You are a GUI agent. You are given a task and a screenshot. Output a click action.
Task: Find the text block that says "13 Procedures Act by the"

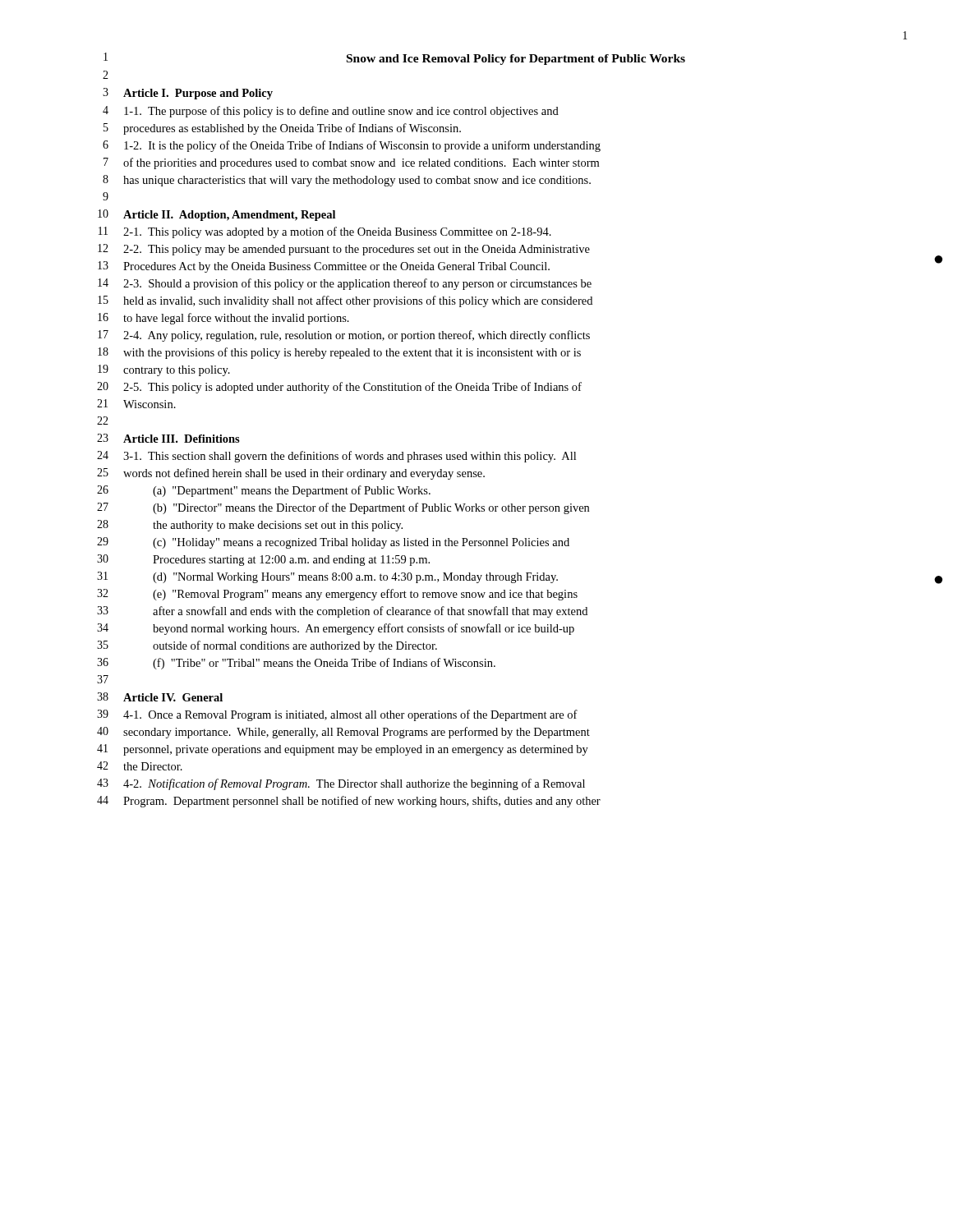pyautogui.click(x=491, y=266)
